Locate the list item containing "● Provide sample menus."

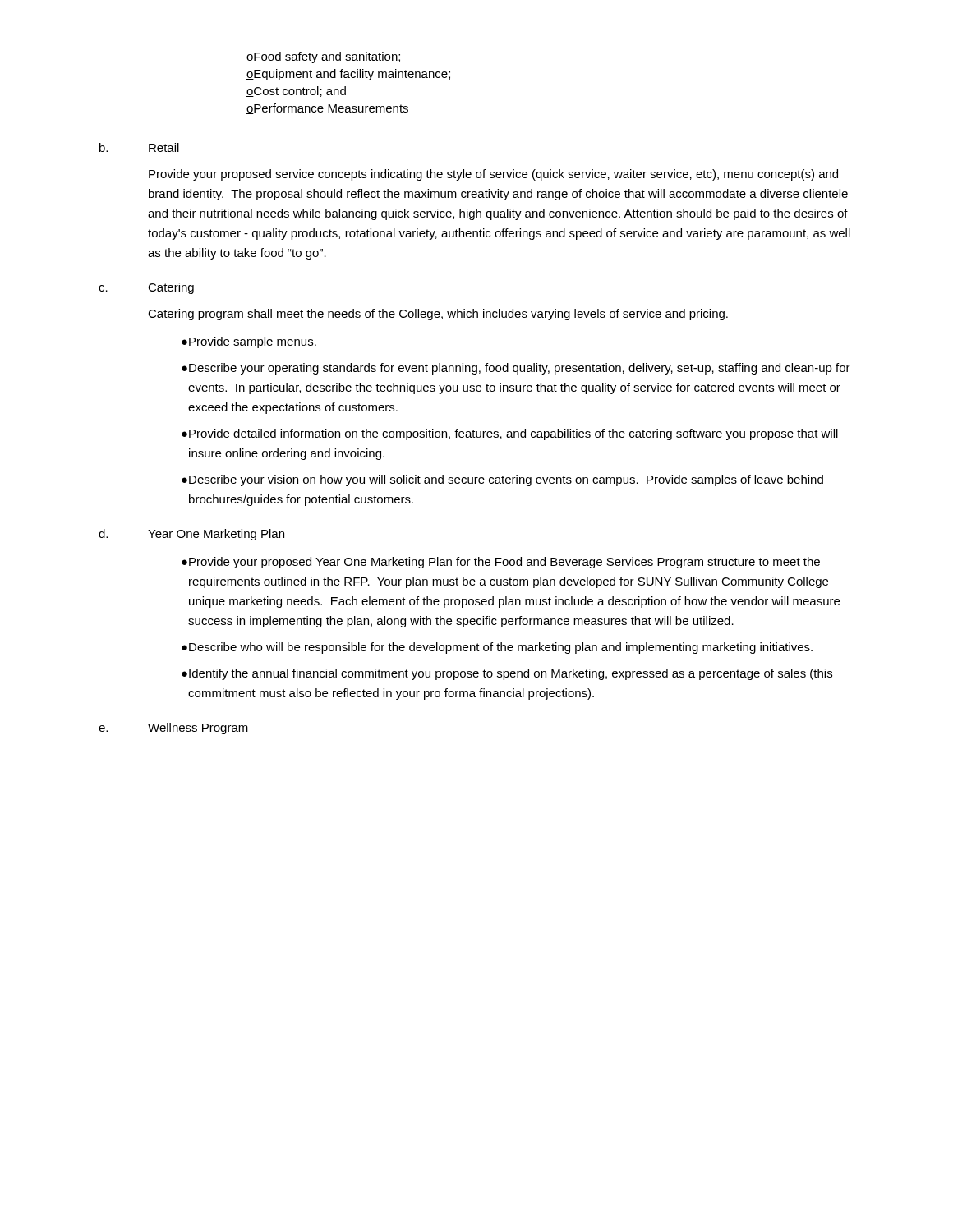click(x=249, y=342)
